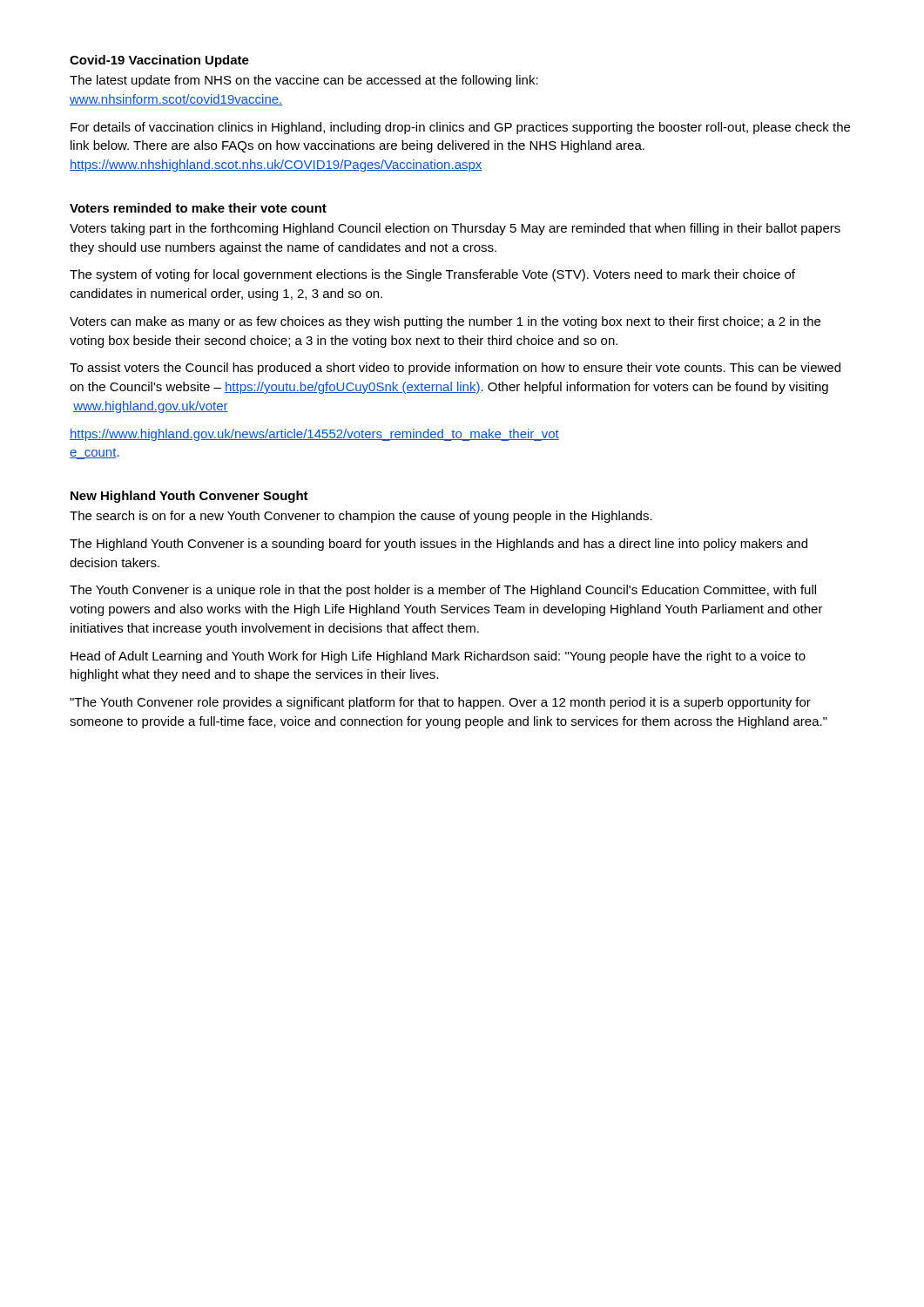Screen dimensions: 1307x924
Task: Locate the region starting "Voters taking part in the forthcoming Highland Council"
Action: point(455,237)
